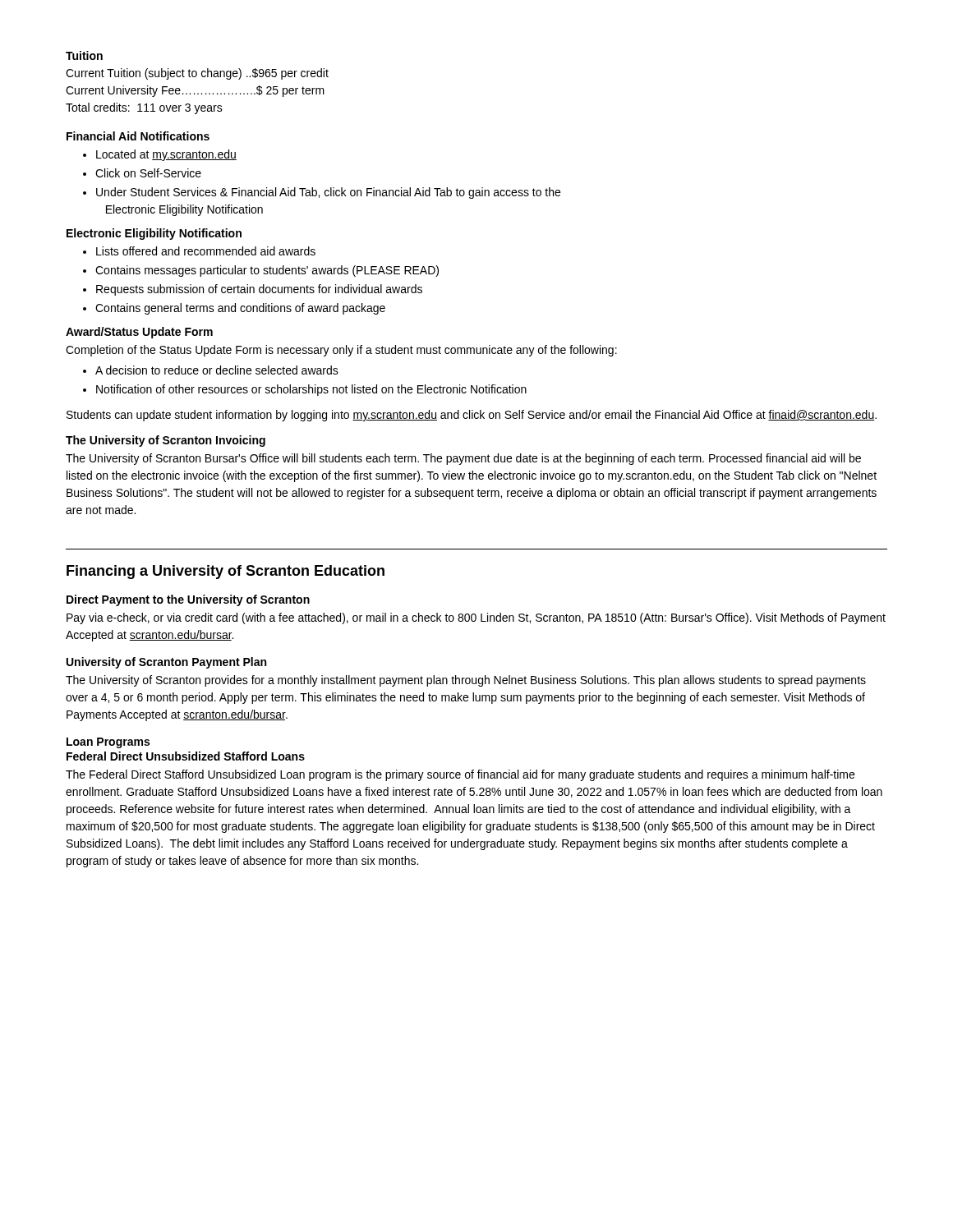The height and width of the screenshot is (1232, 953).
Task: Find the list item that reads "Notification of other resources or scholarships"
Action: [491, 390]
